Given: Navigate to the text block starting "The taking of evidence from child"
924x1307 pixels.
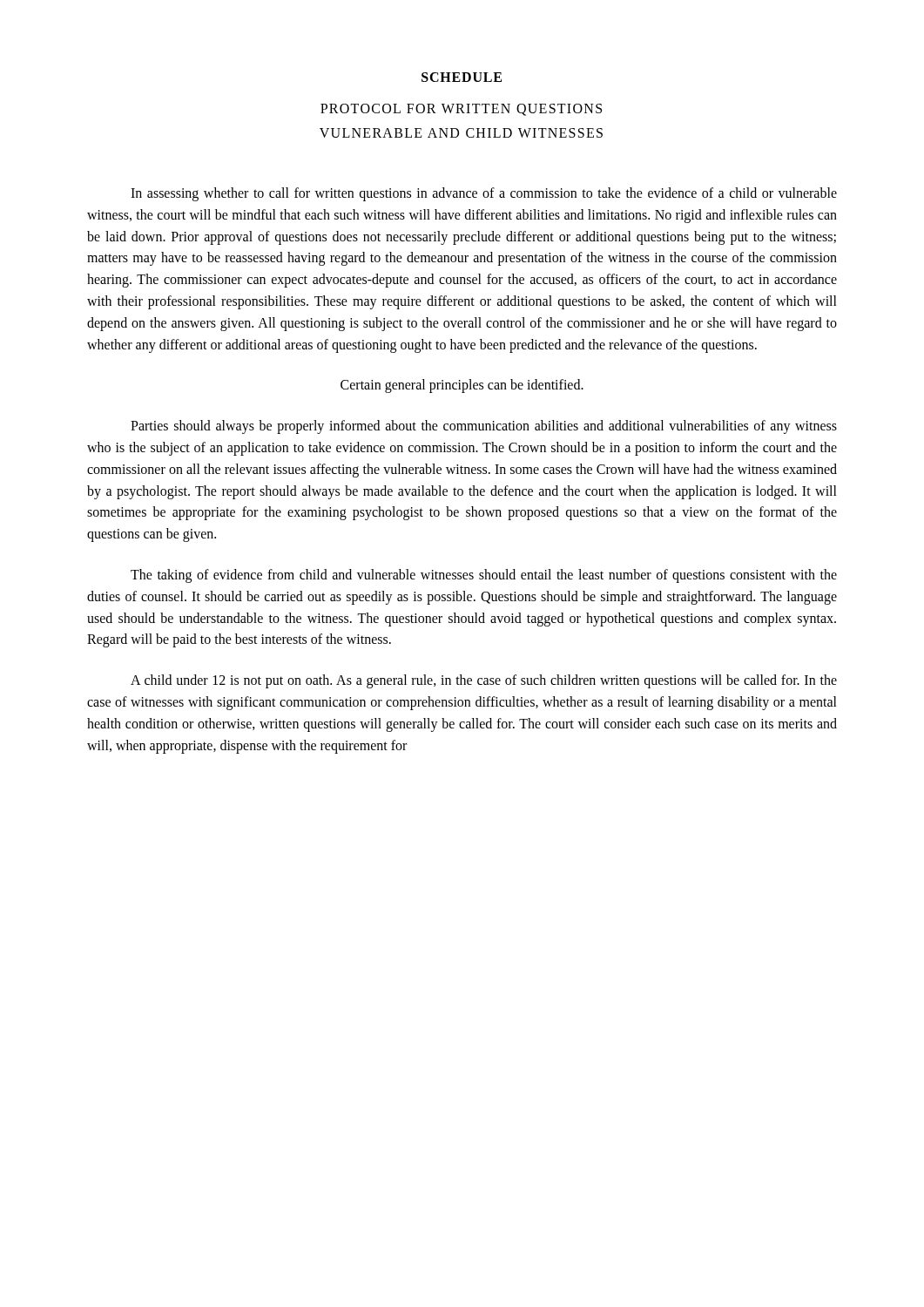Looking at the screenshot, I should pos(462,607).
